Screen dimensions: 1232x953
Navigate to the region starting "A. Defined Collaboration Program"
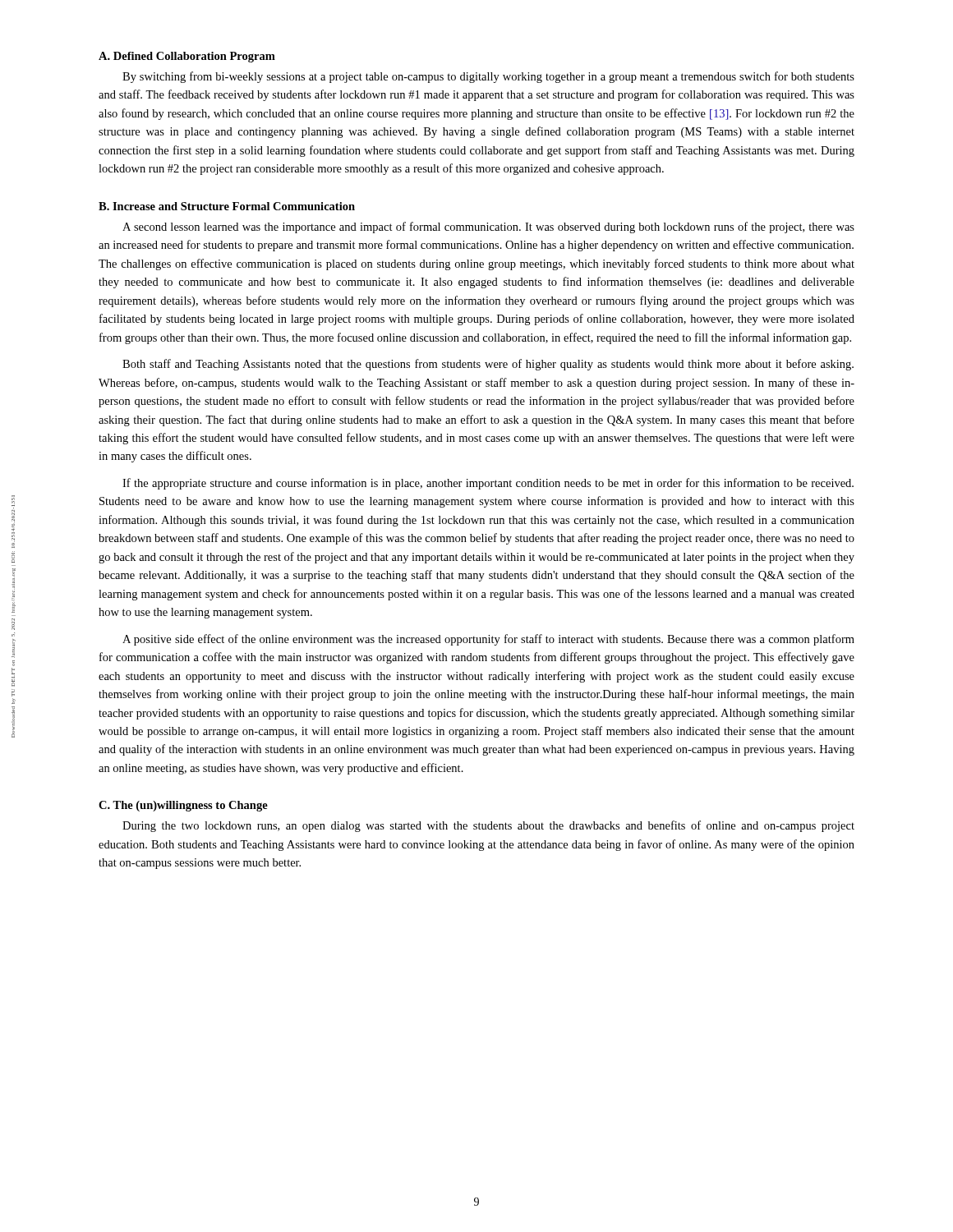[x=187, y=56]
